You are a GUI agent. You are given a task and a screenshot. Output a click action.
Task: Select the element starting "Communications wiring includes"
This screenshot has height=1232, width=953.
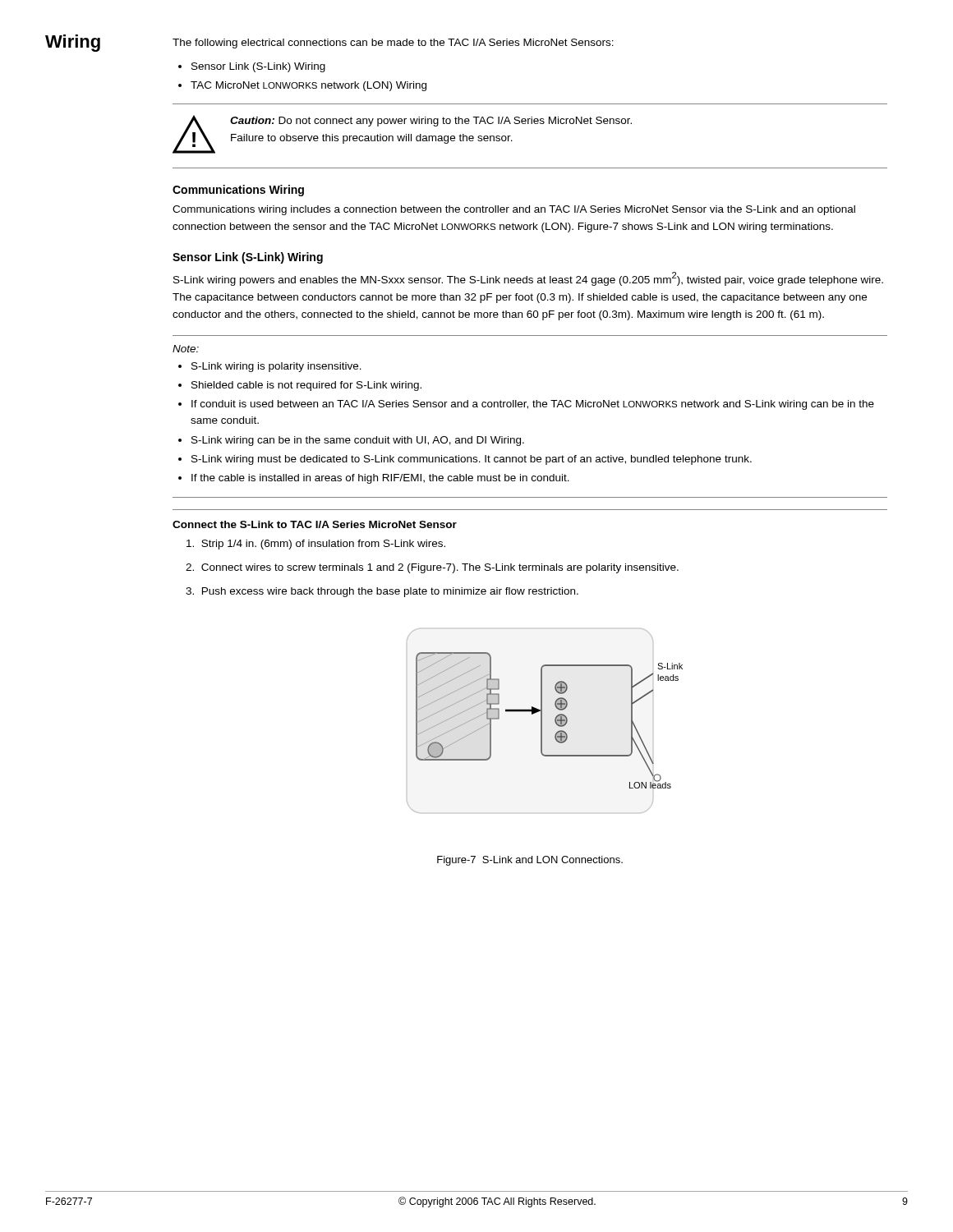point(514,218)
